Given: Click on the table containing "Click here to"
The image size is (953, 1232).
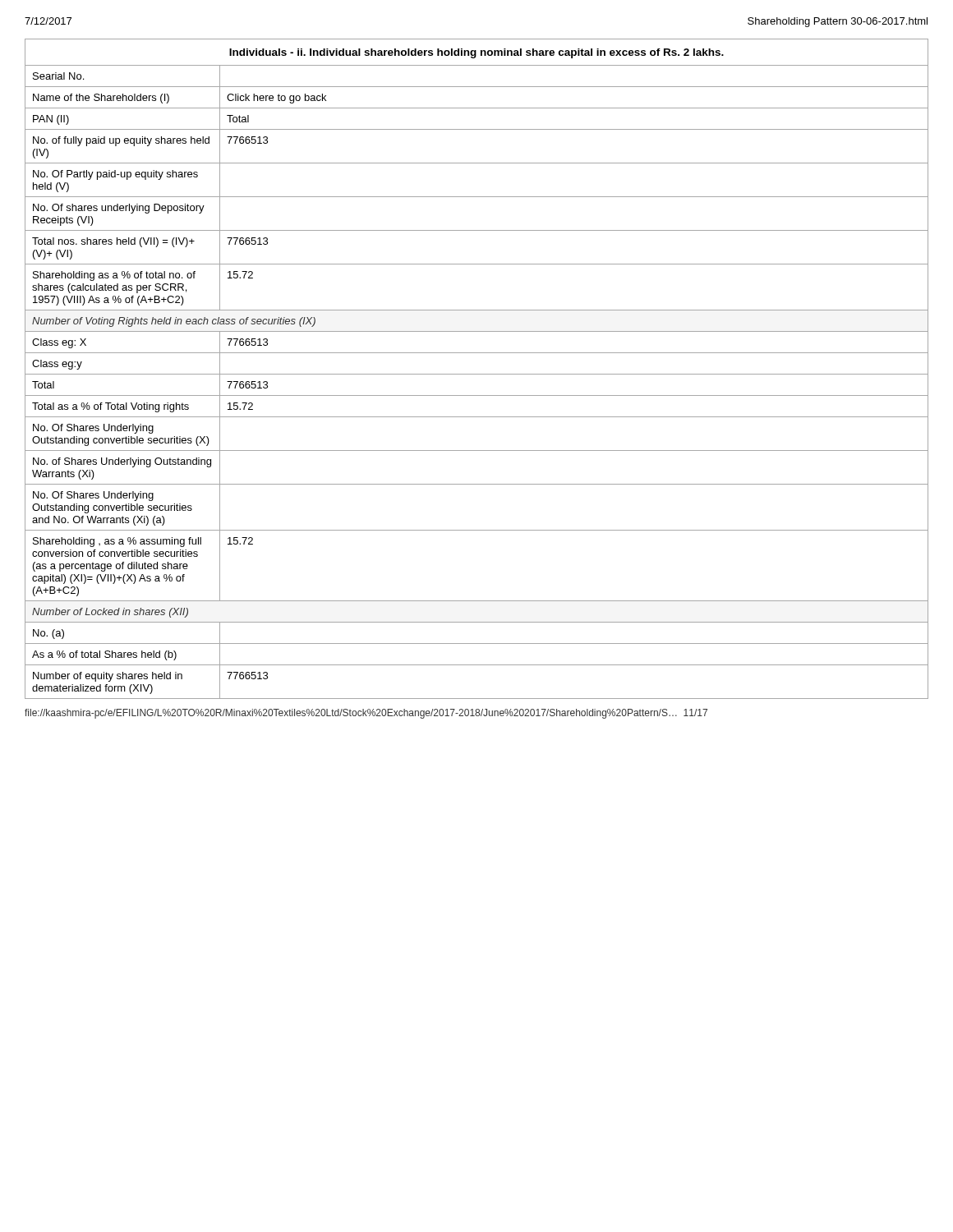Looking at the screenshot, I should tap(476, 369).
